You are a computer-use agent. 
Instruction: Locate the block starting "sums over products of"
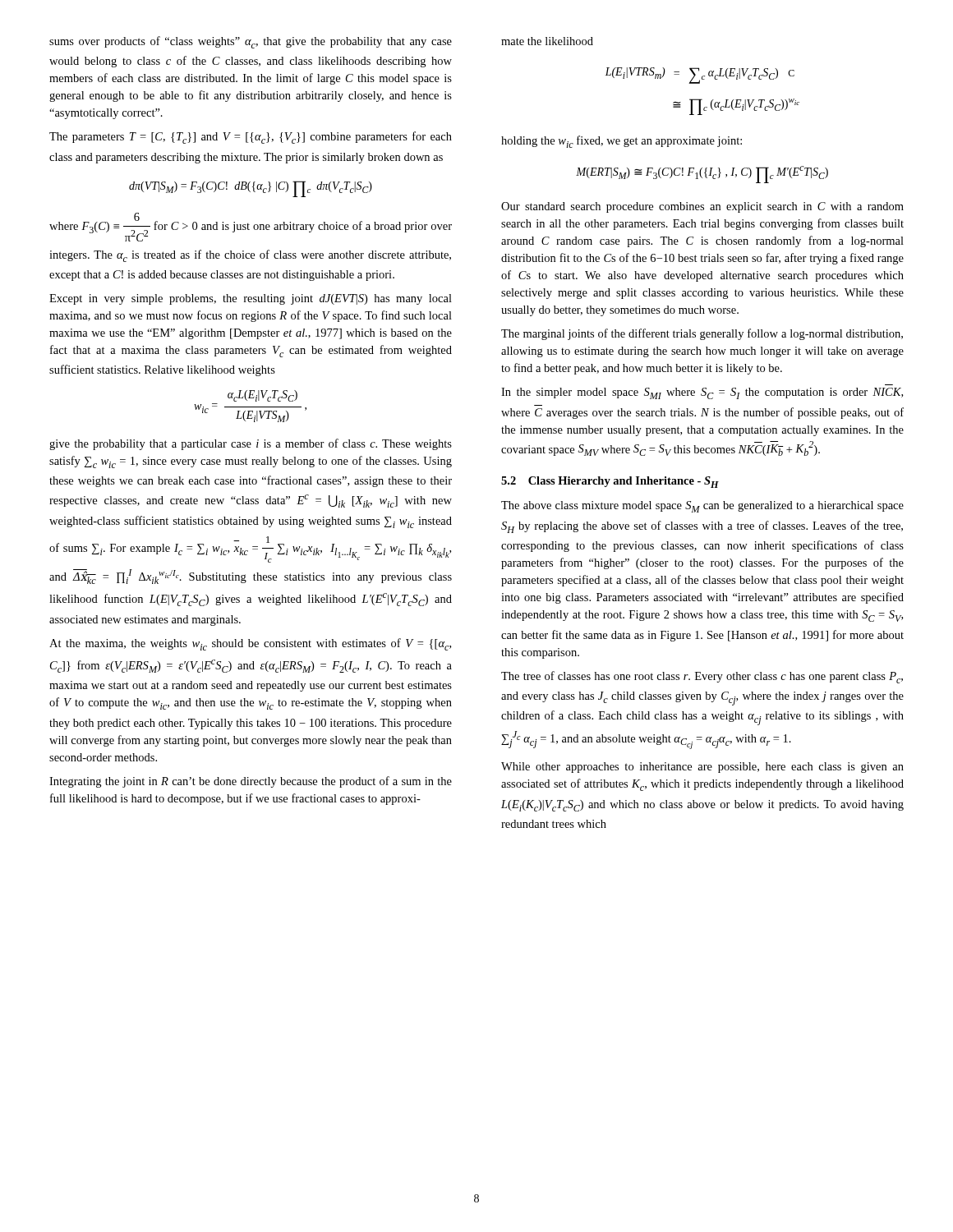[251, 77]
